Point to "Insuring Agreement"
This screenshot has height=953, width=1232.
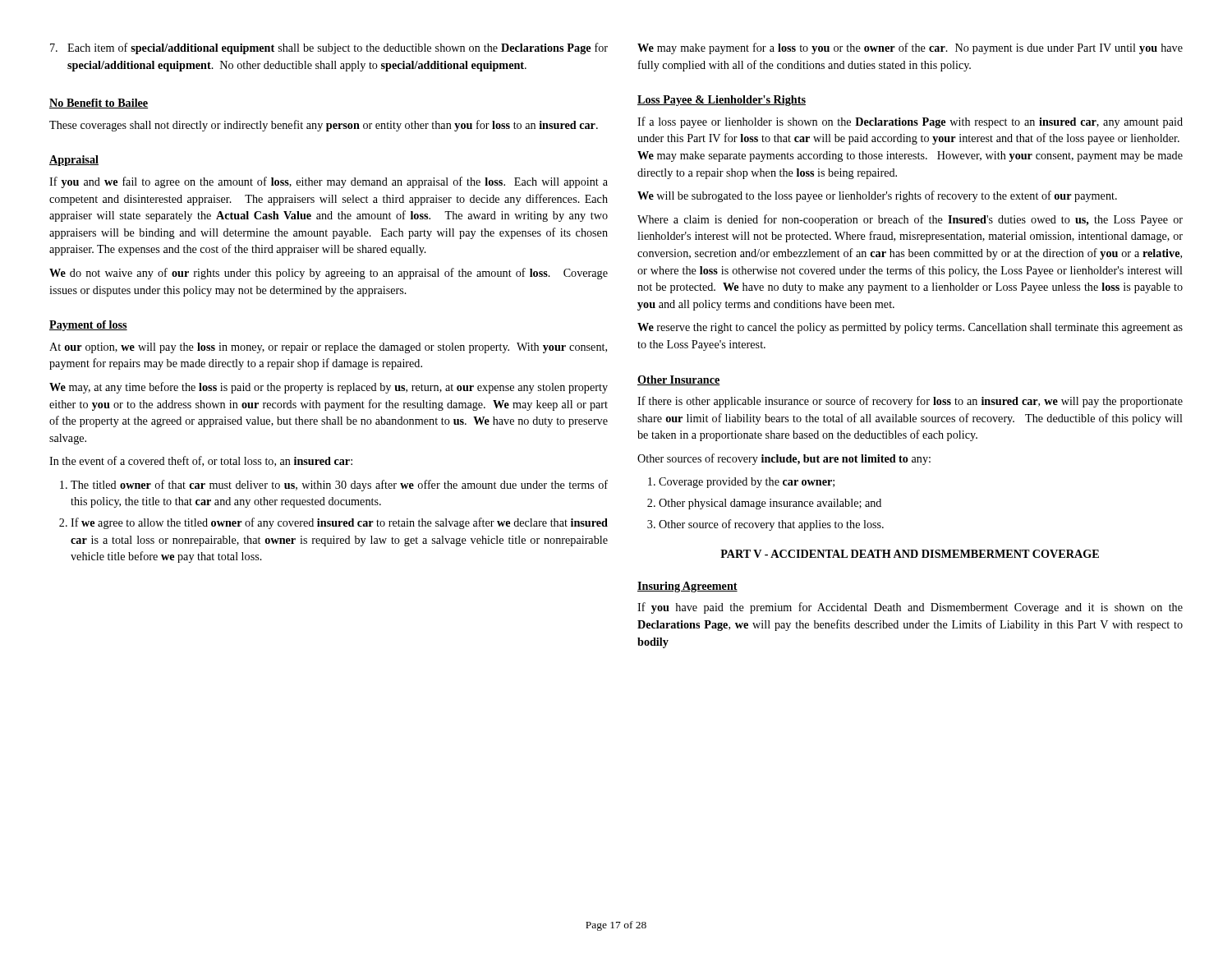(687, 586)
